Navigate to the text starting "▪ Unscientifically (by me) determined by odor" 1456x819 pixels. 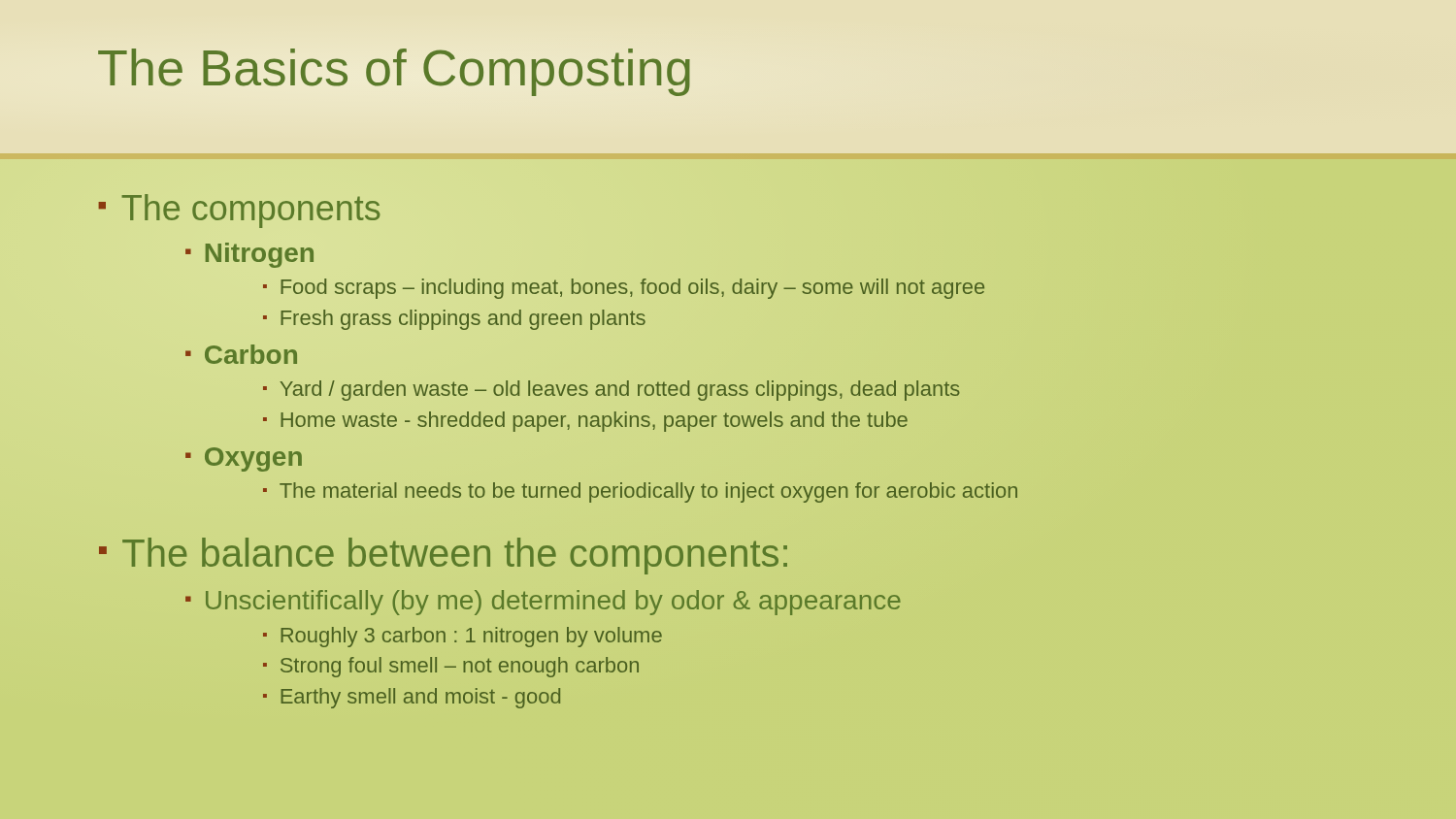click(x=543, y=601)
